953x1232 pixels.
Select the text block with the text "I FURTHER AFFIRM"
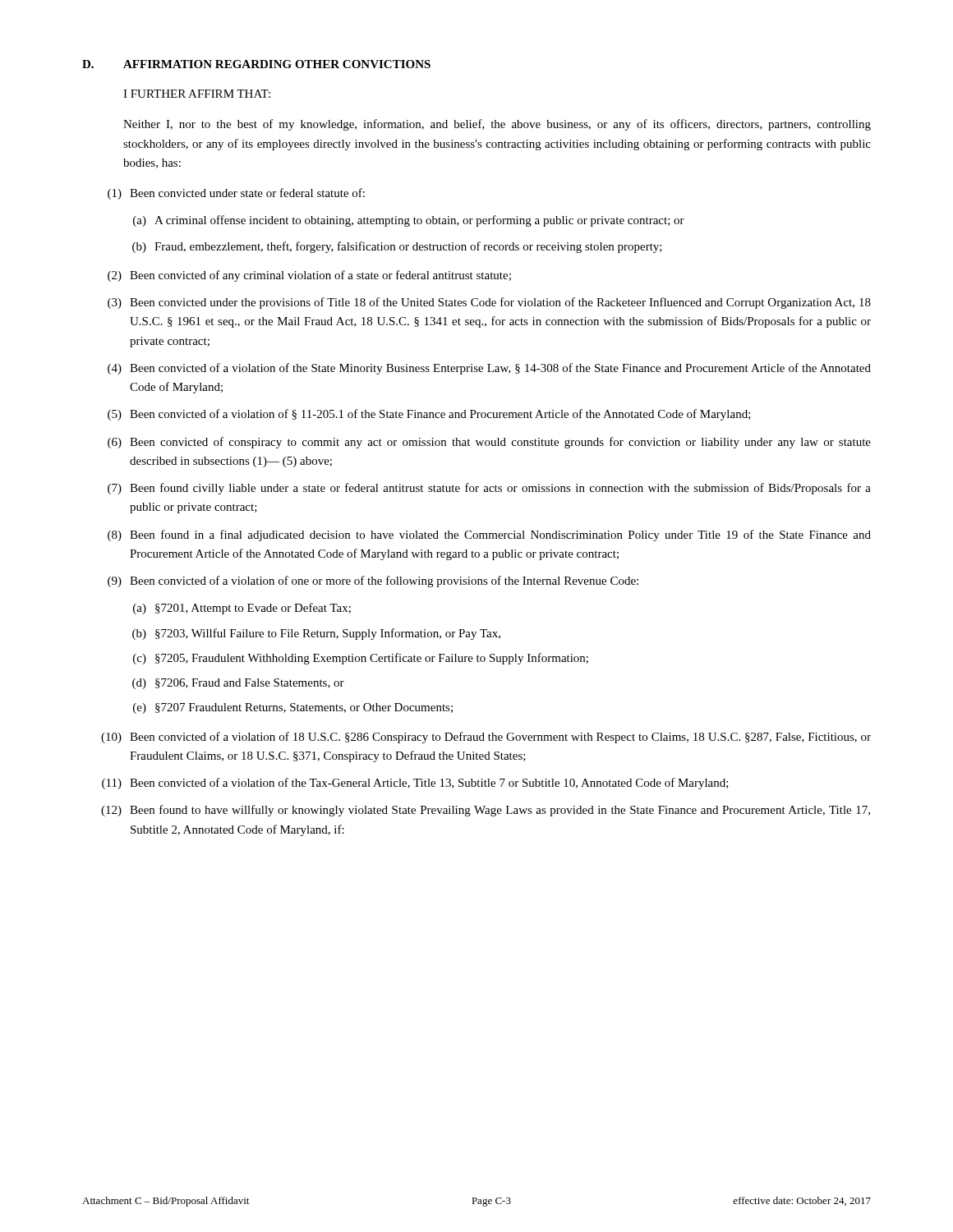click(197, 94)
